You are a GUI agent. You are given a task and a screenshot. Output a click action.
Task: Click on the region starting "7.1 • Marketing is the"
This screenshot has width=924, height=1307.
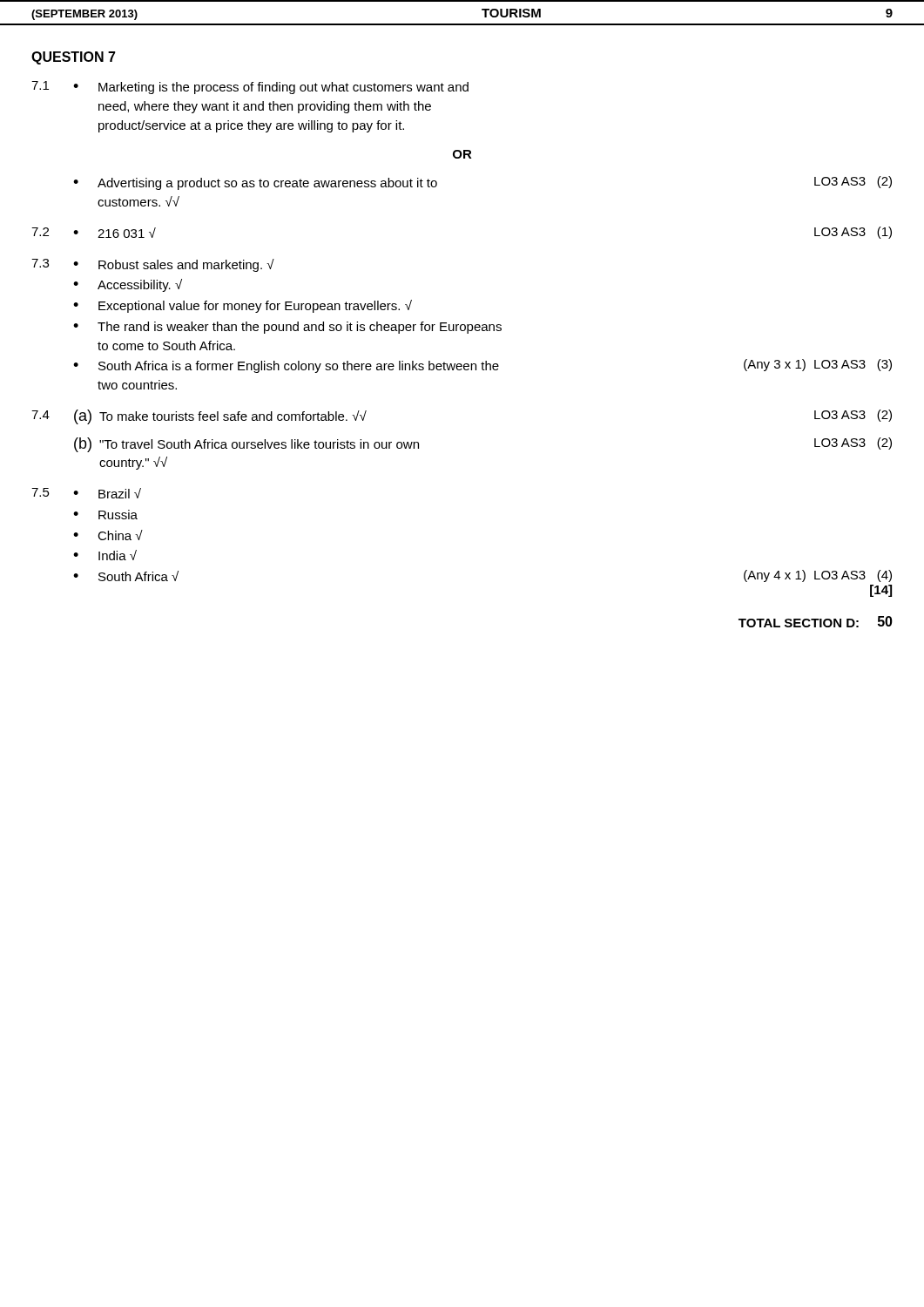[250, 88]
